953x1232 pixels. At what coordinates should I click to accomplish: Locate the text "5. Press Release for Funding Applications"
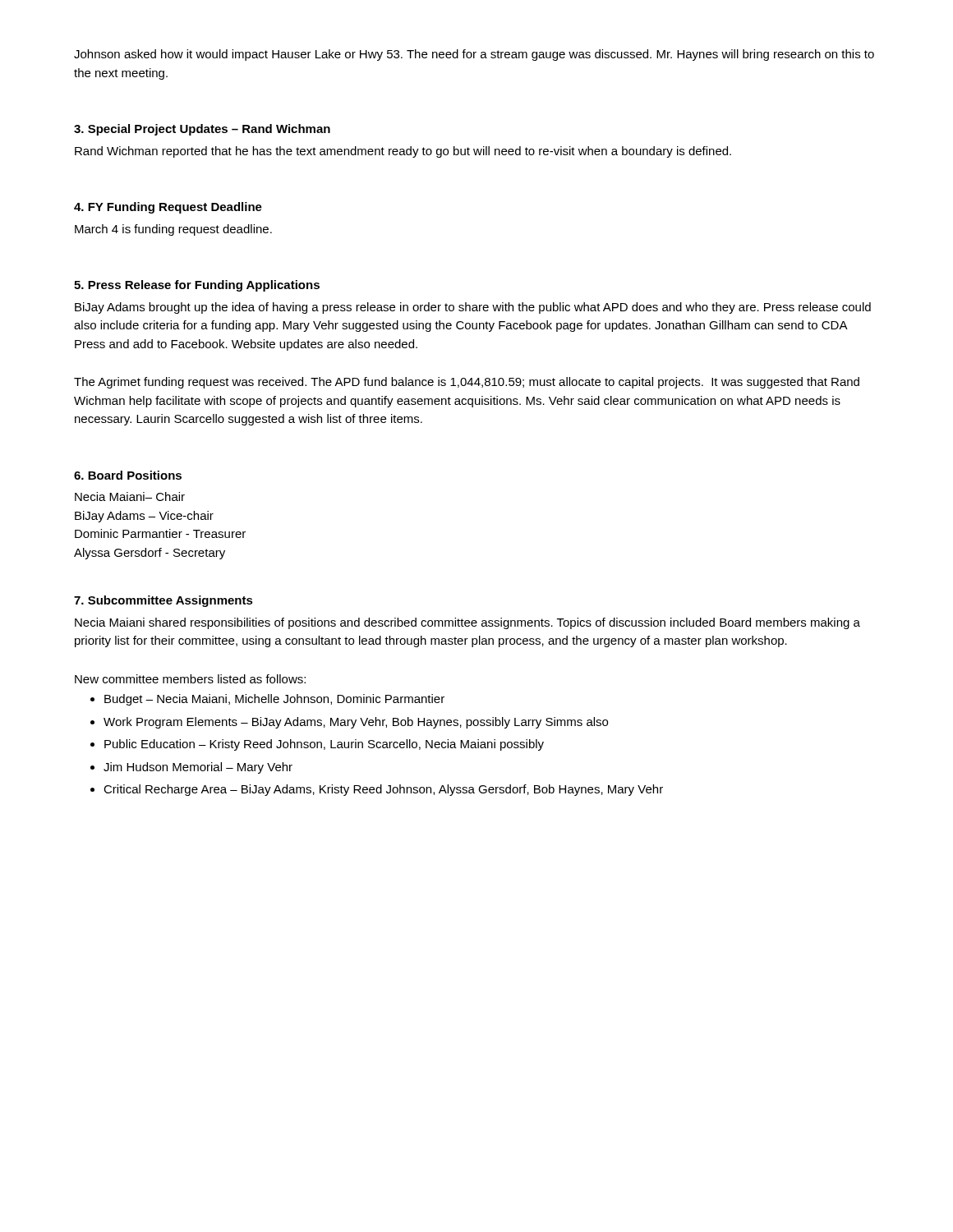pyautogui.click(x=197, y=285)
